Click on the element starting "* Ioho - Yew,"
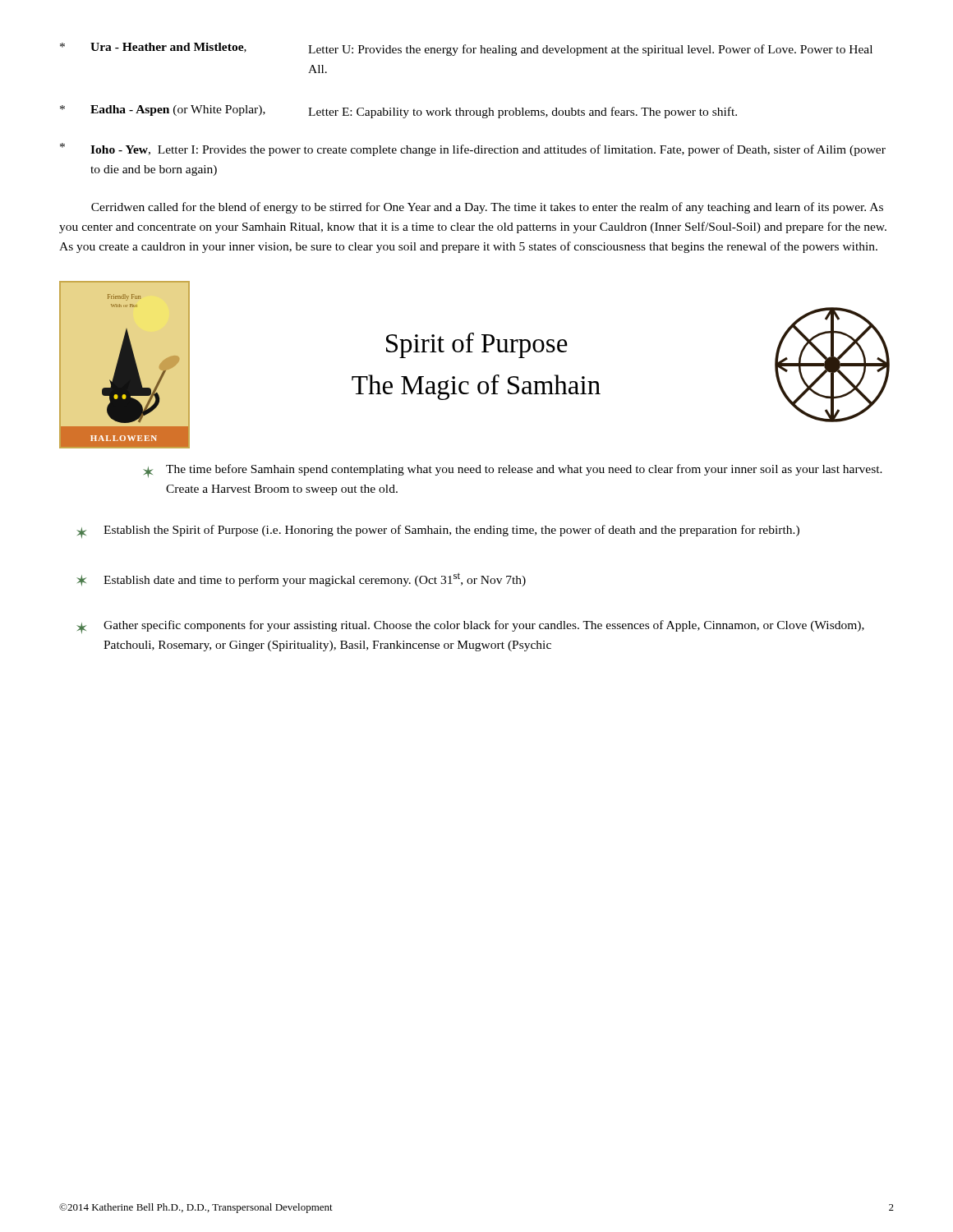This screenshot has height=1232, width=953. [x=476, y=159]
